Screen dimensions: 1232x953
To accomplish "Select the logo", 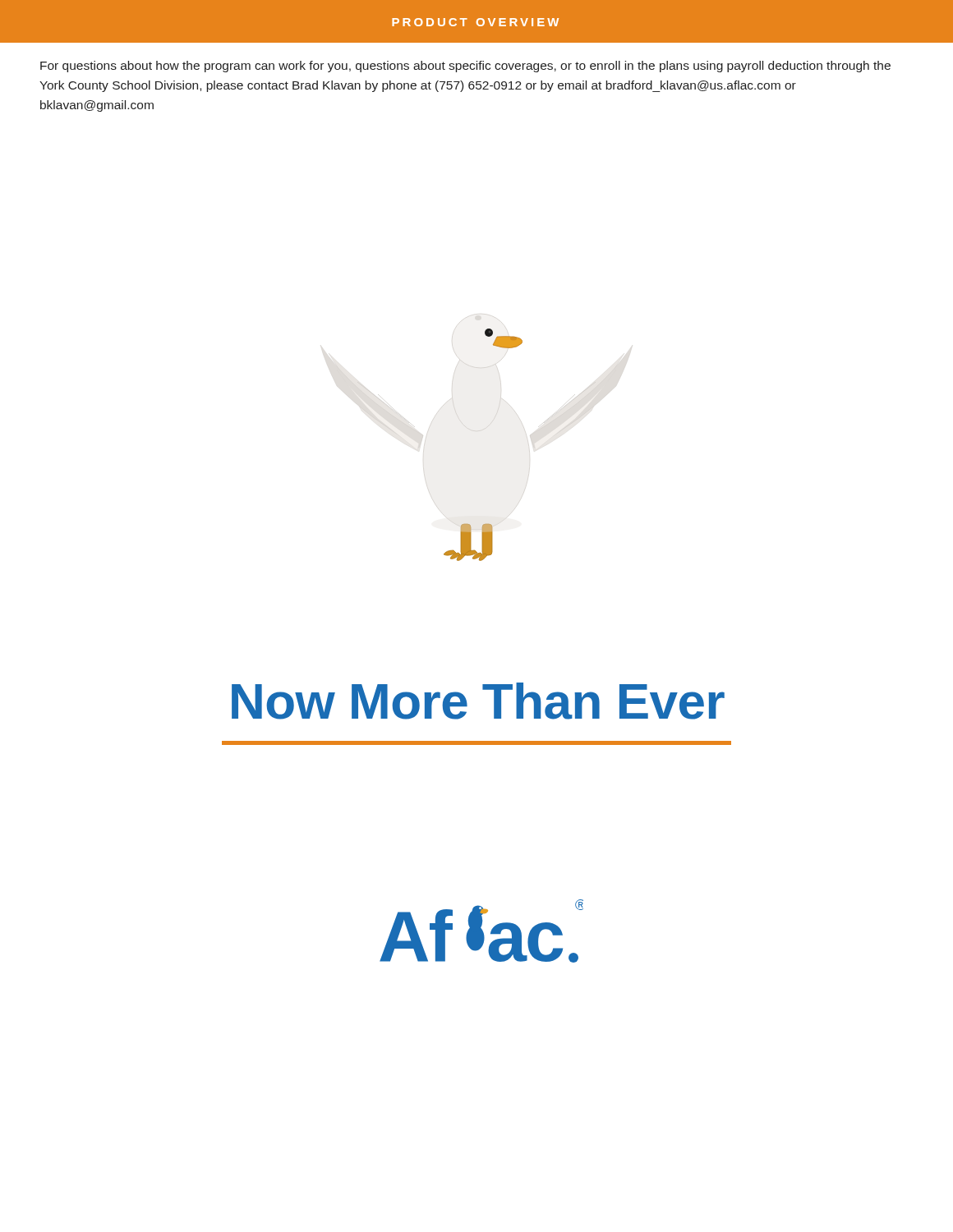I will click(x=476, y=932).
